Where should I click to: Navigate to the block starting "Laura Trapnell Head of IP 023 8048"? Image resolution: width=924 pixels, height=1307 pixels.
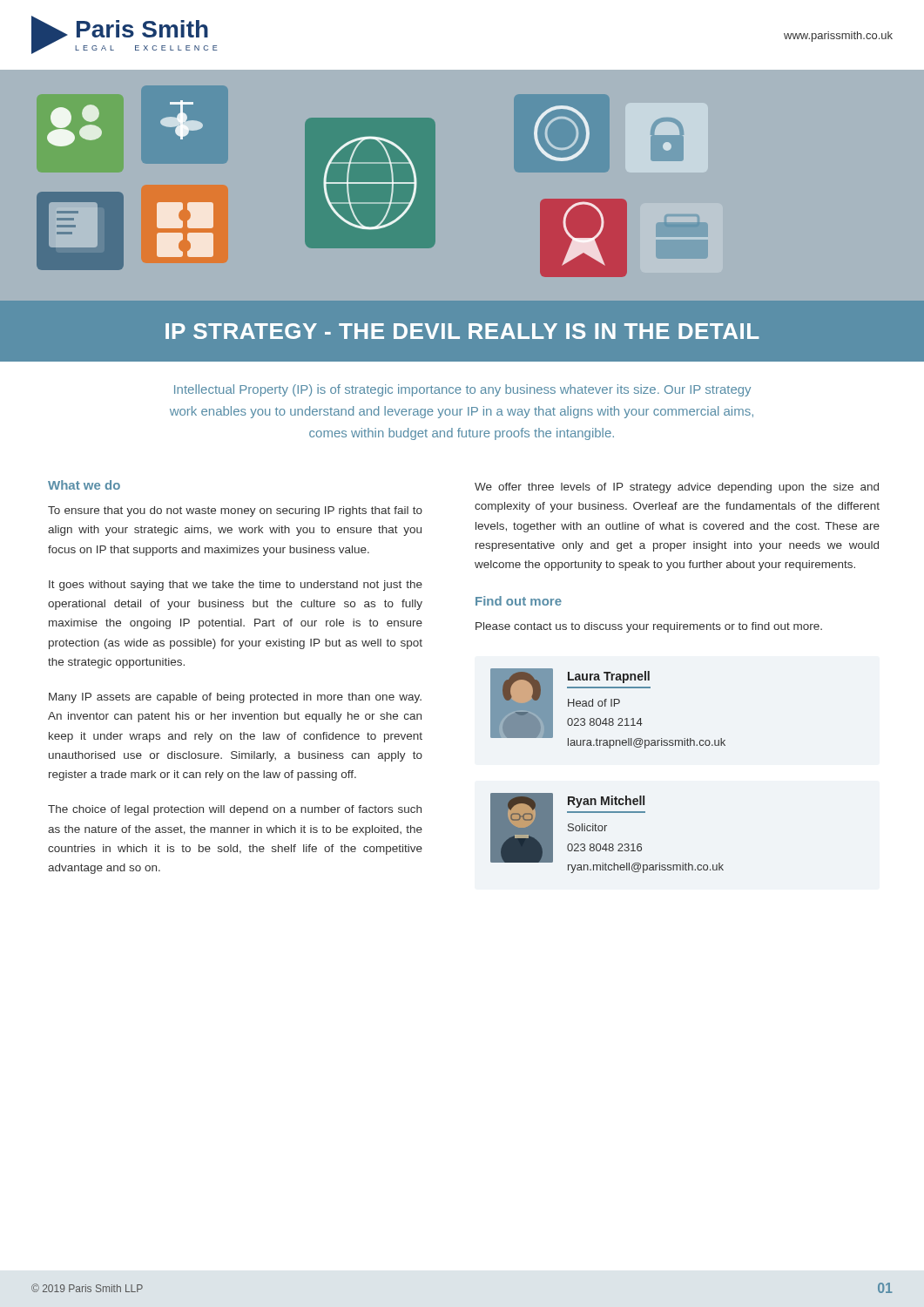tap(609, 677)
